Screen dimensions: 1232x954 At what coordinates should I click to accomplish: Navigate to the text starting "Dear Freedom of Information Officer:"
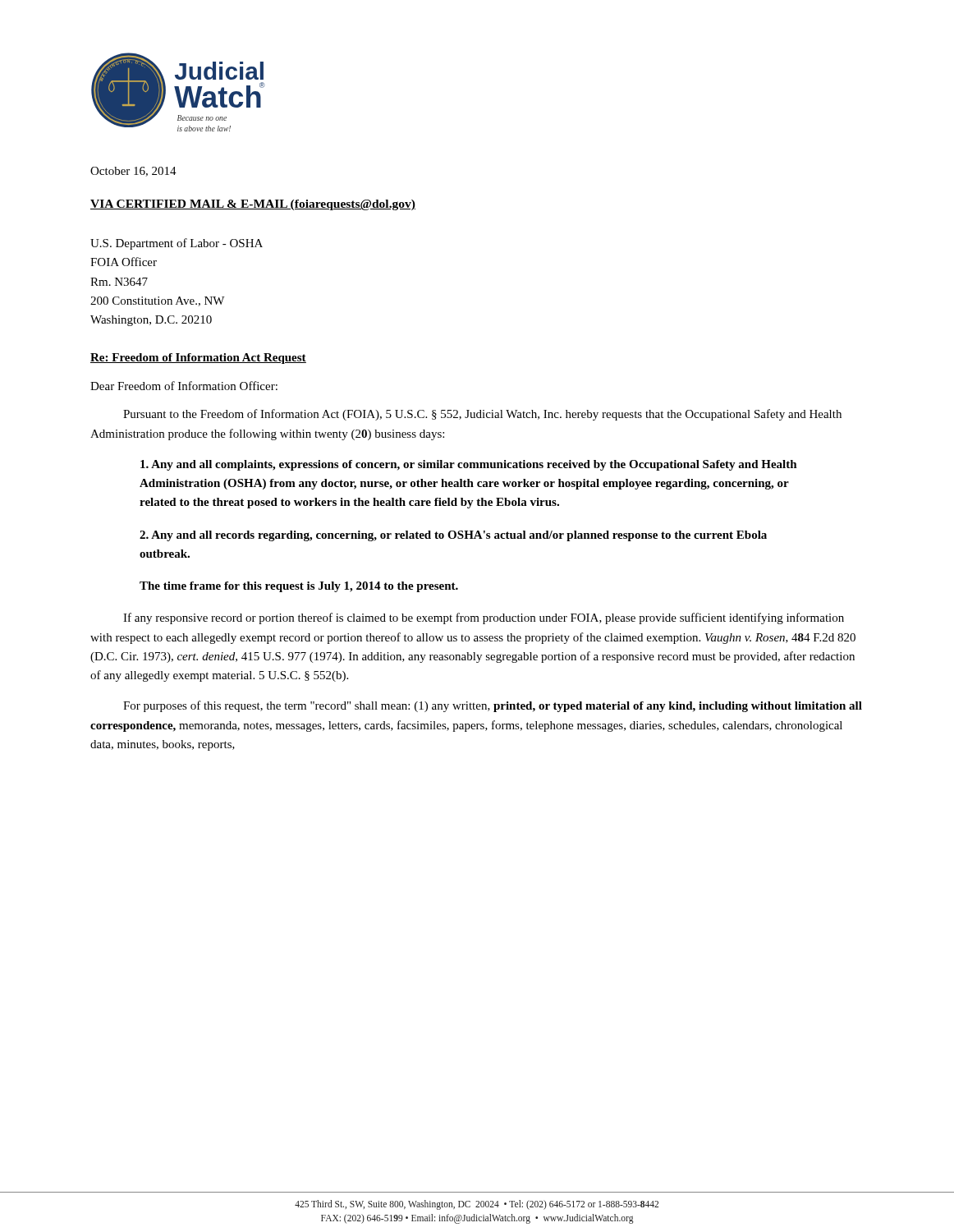pos(184,386)
